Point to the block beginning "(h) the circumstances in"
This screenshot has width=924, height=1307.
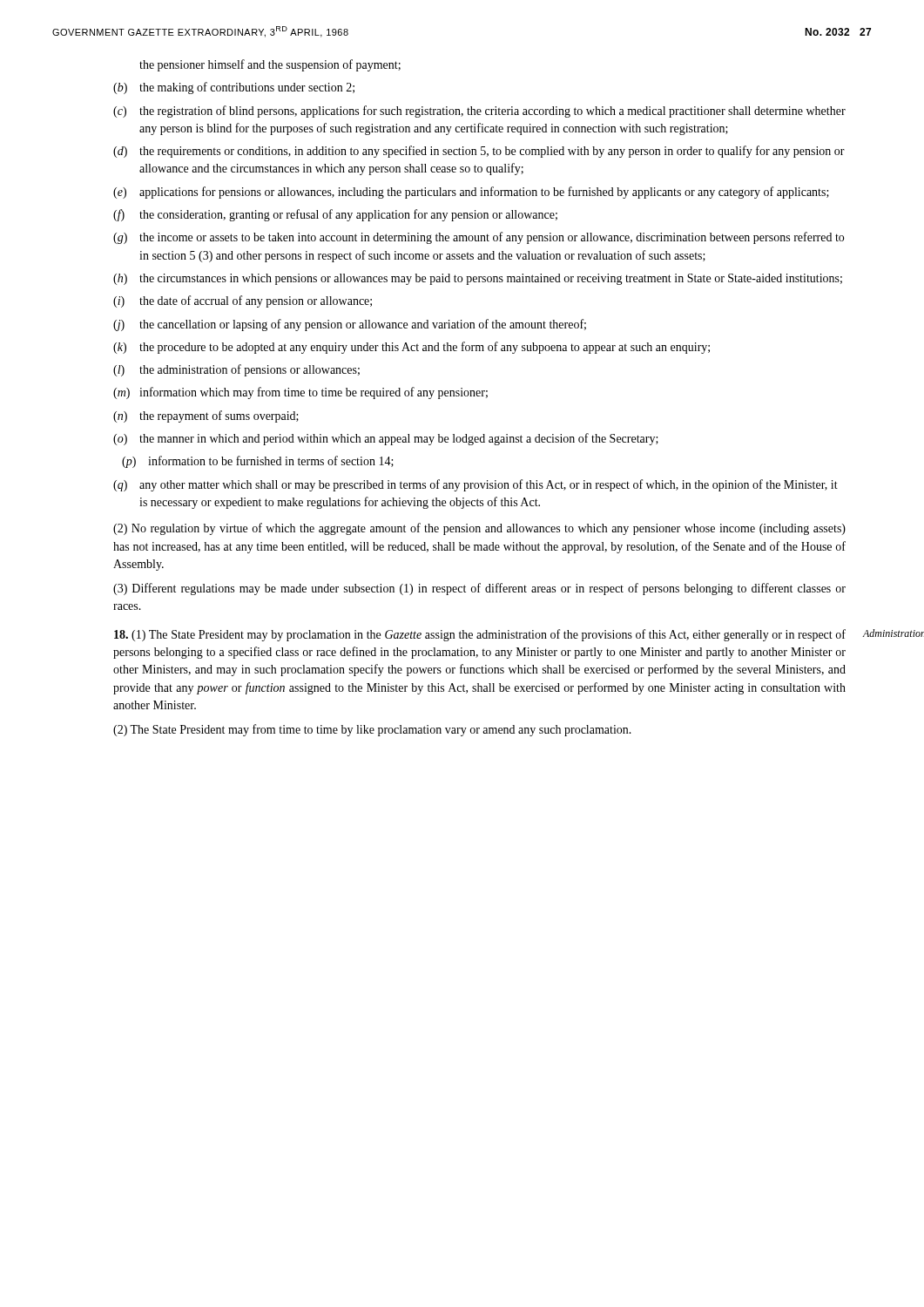(479, 279)
